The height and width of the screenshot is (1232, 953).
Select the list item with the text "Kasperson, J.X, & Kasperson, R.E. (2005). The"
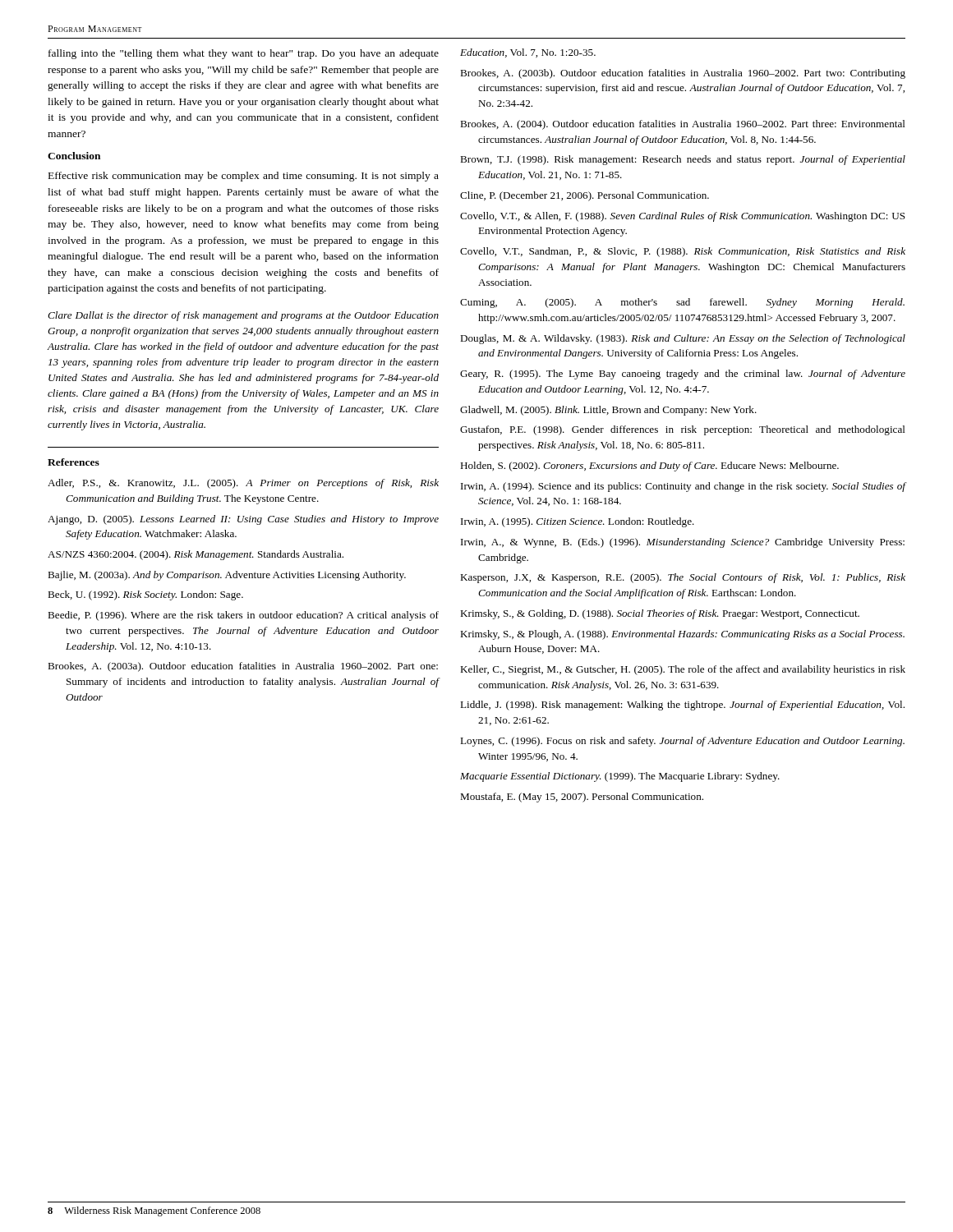pyautogui.click(x=683, y=585)
